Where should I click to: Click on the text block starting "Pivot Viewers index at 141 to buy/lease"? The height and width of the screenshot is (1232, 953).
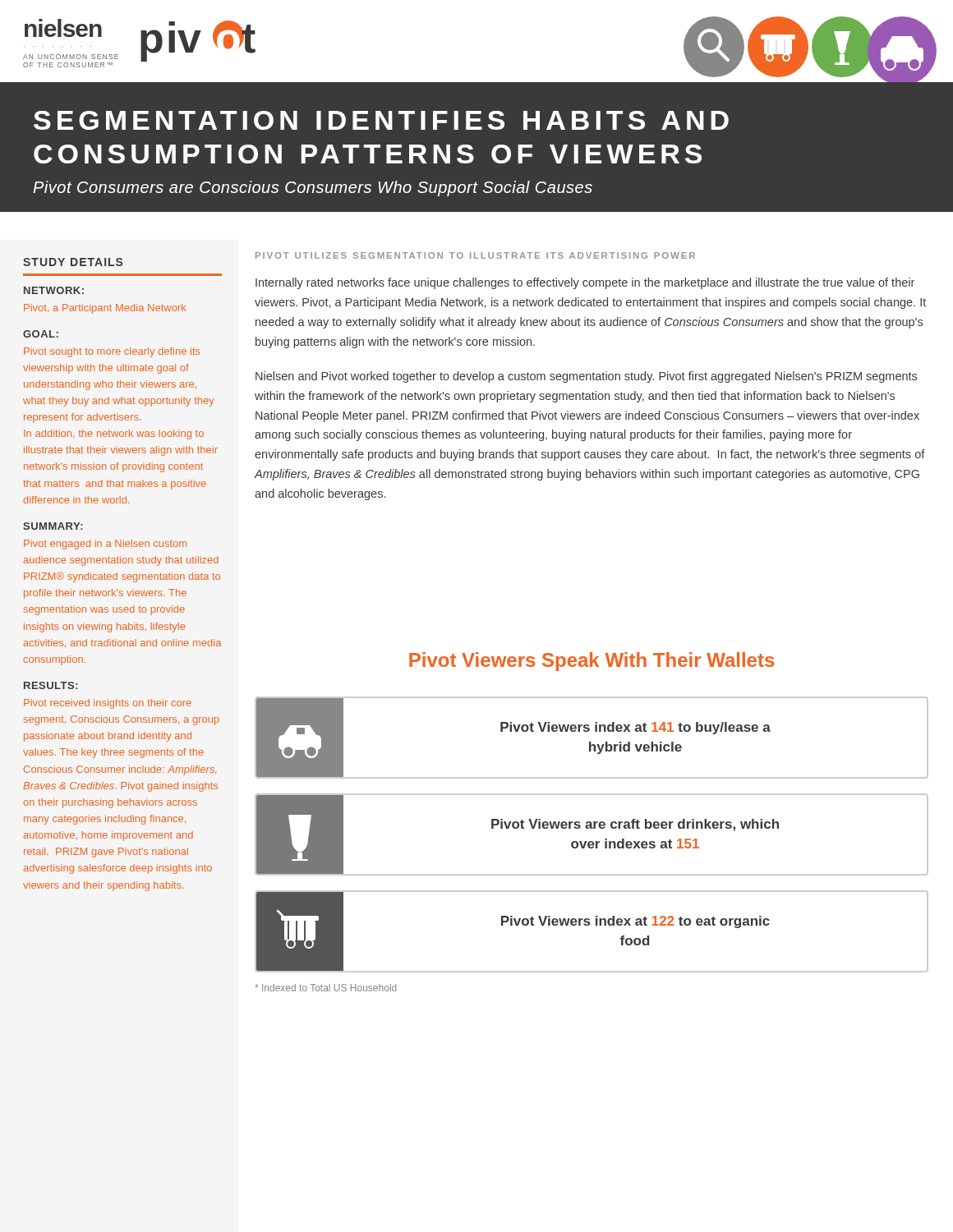click(591, 738)
